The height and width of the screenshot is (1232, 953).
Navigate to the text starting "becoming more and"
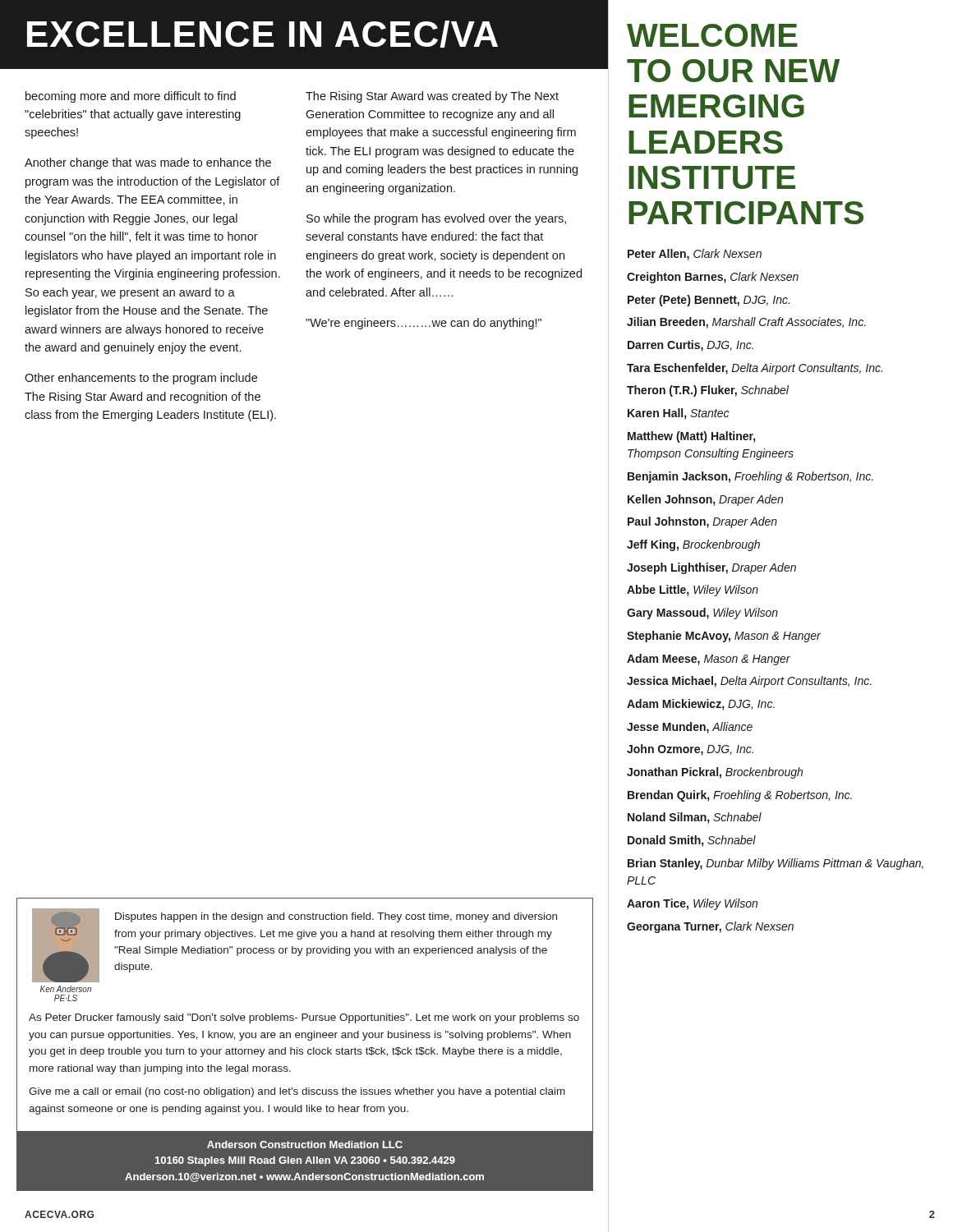(153, 255)
